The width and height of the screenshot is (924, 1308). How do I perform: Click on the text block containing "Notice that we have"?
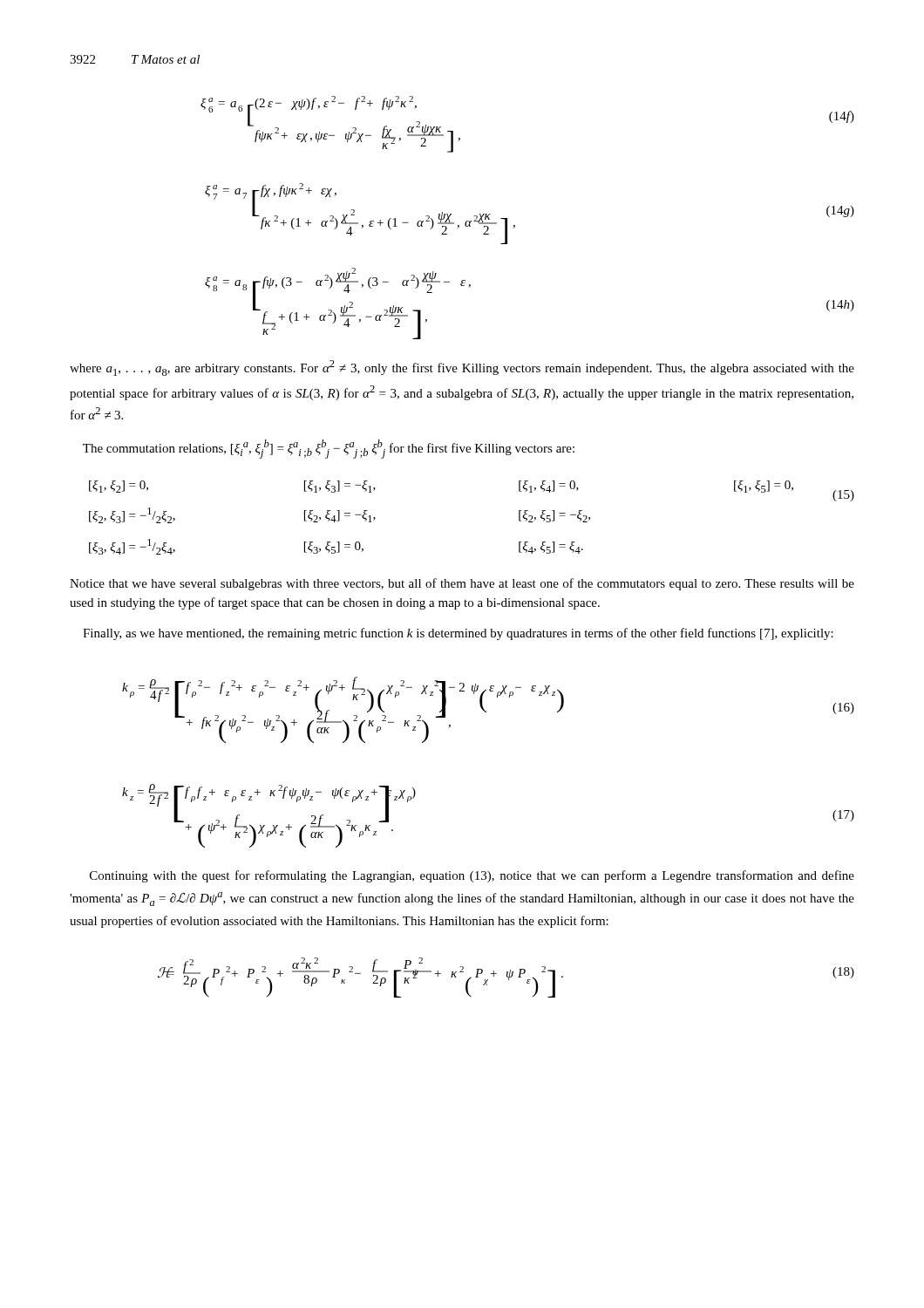point(462,593)
